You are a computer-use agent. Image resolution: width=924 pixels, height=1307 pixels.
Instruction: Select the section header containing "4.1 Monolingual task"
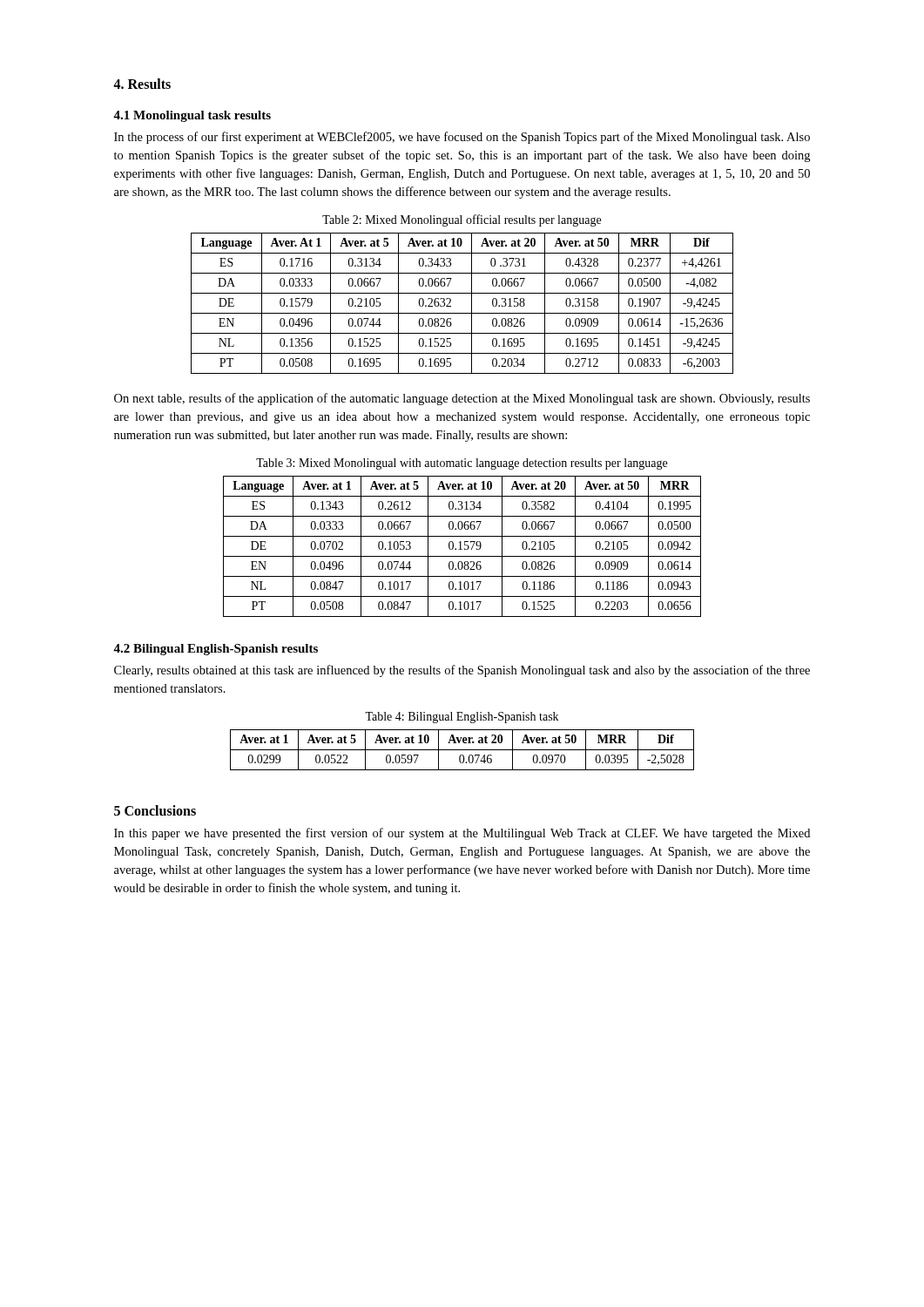click(192, 116)
